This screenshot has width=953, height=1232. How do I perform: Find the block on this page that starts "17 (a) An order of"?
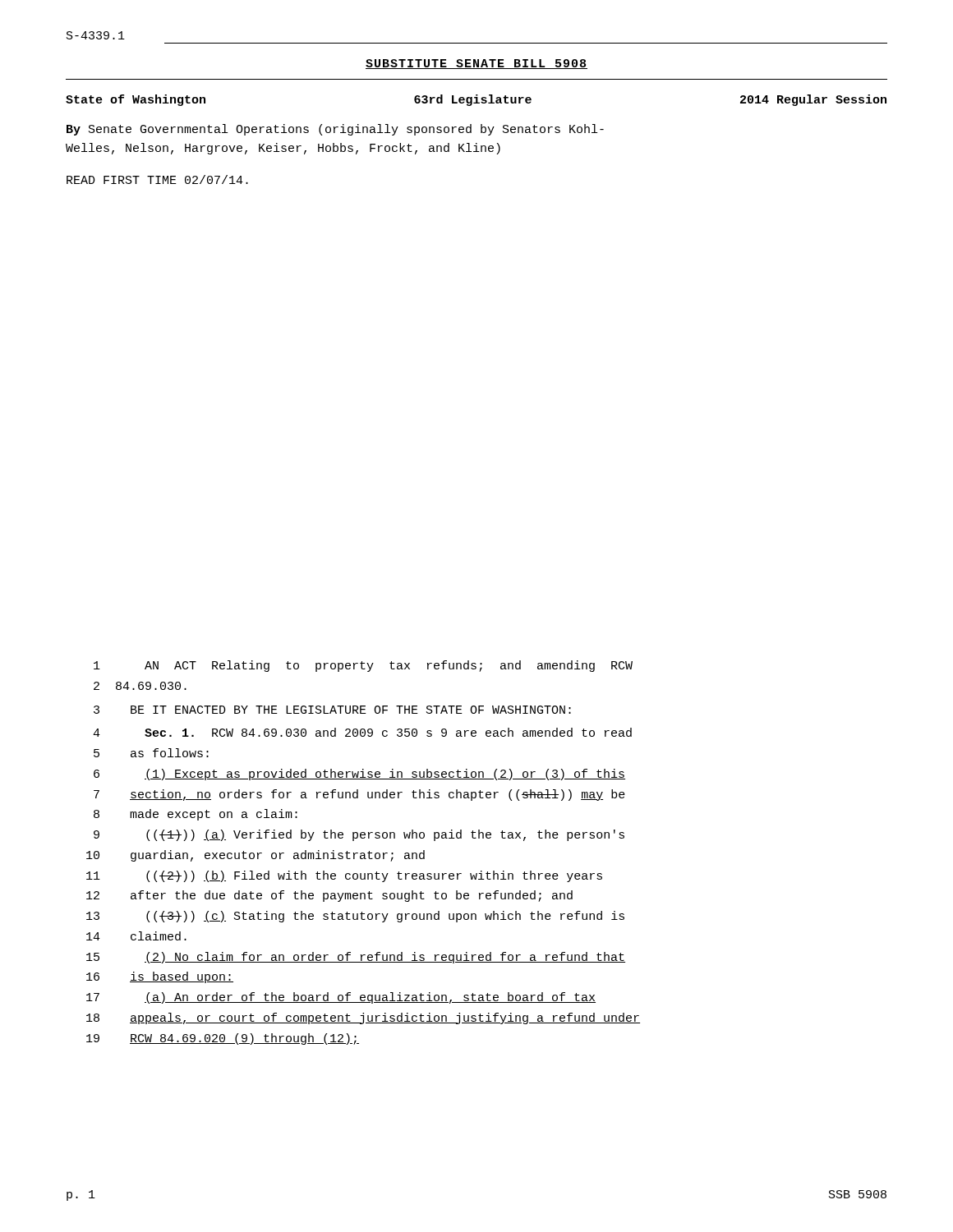[x=476, y=999]
